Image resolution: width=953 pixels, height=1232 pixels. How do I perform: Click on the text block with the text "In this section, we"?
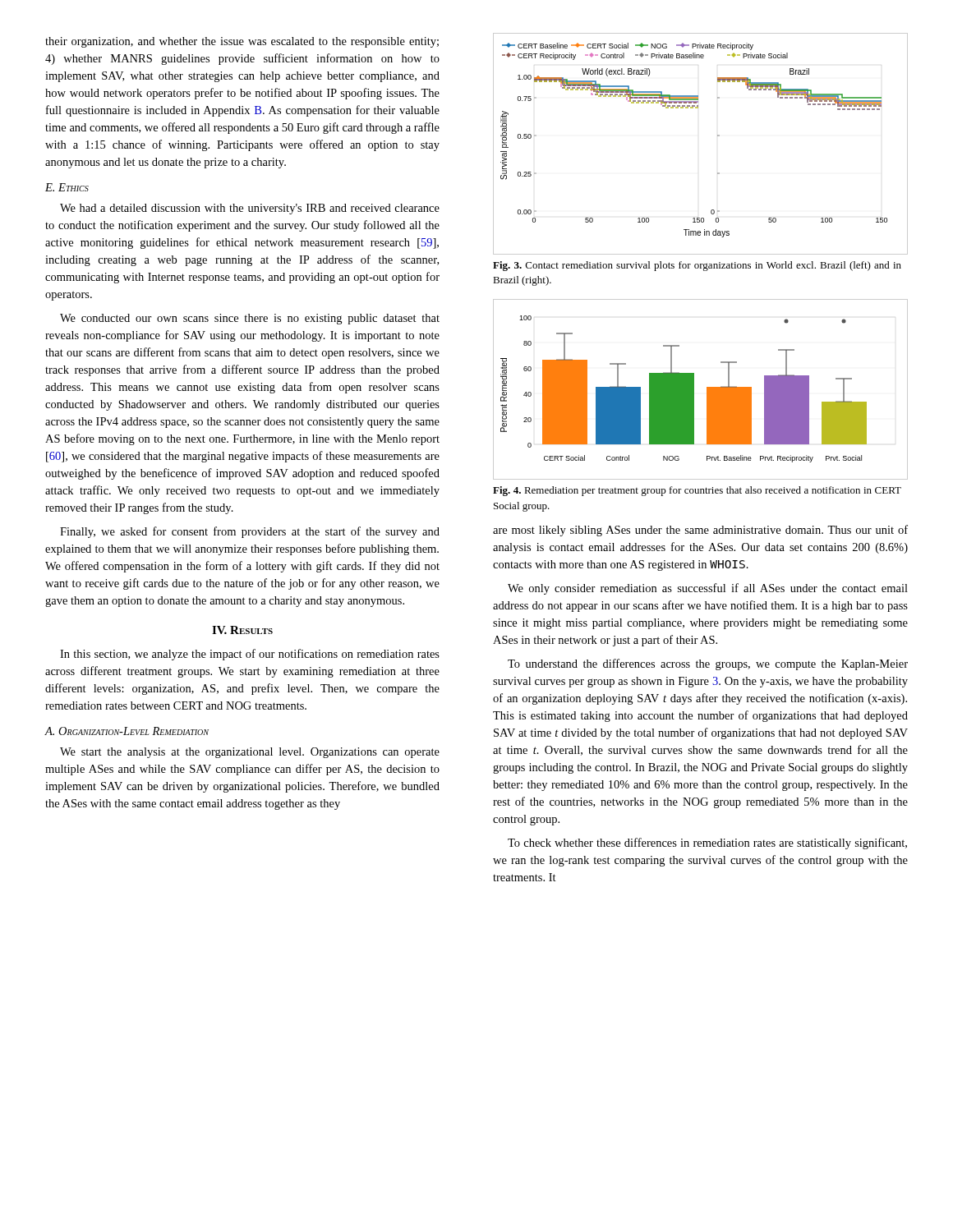click(242, 680)
